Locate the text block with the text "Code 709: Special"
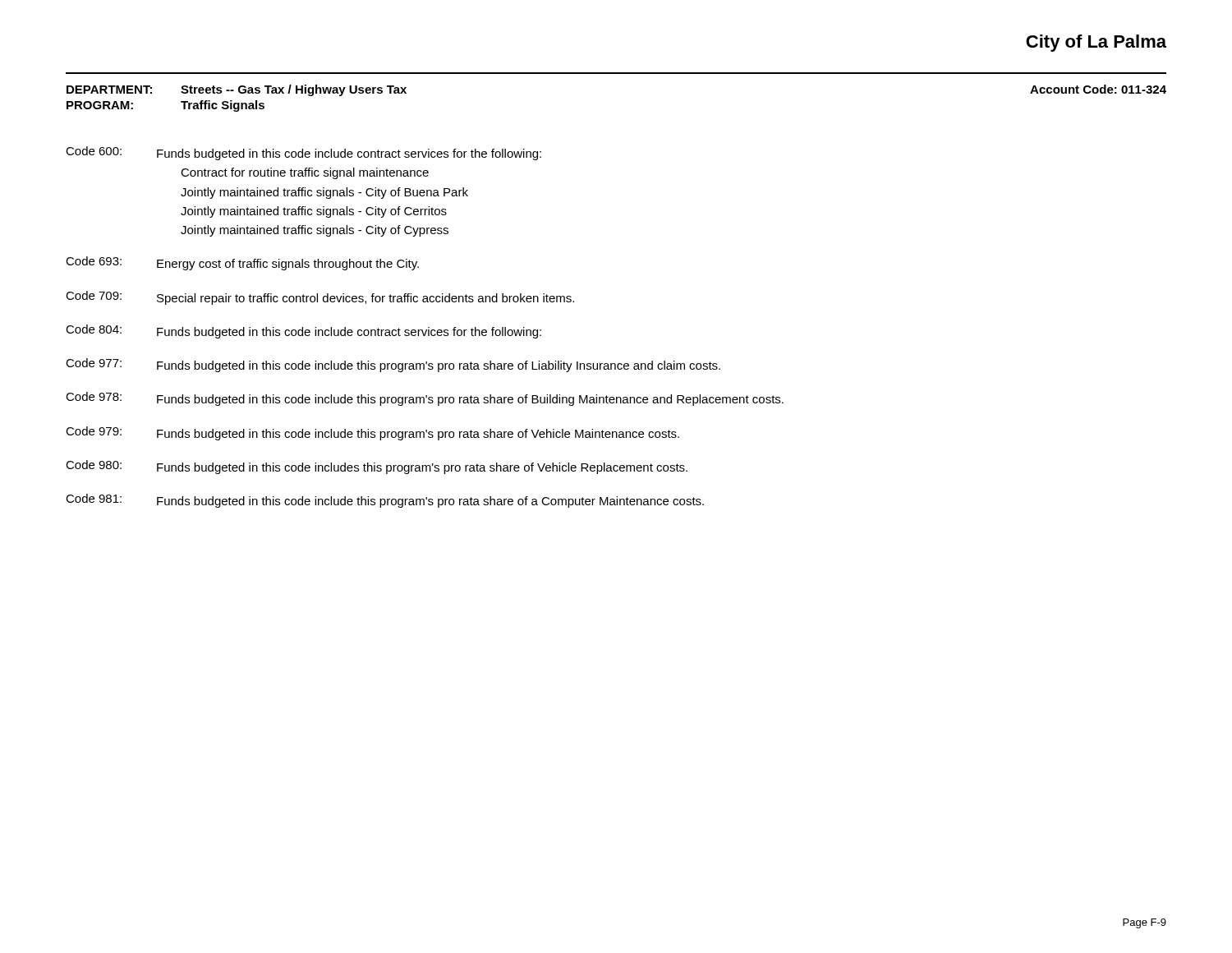1232x953 pixels. pos(320,298)
